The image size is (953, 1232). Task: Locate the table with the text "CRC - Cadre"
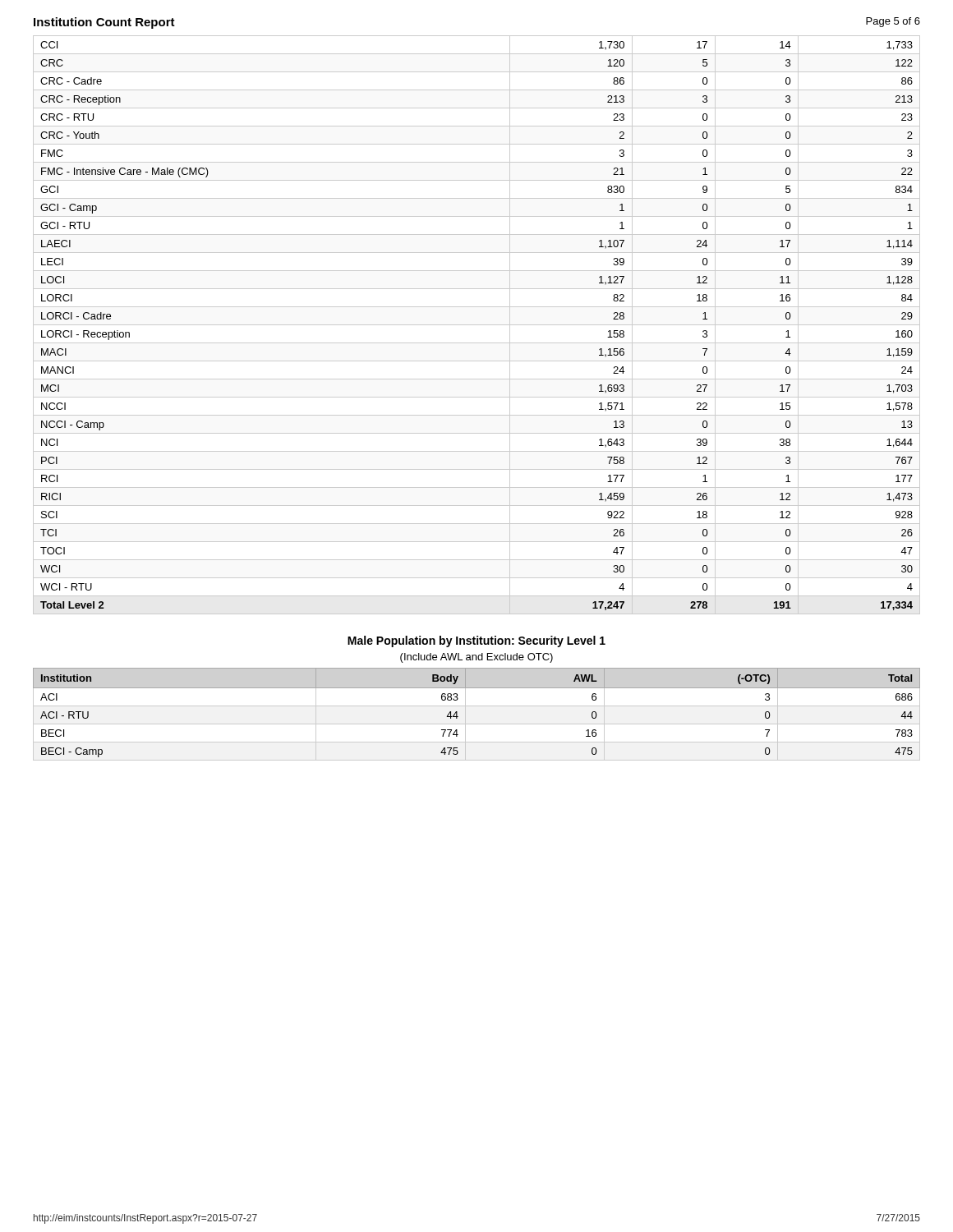point(476,325)
